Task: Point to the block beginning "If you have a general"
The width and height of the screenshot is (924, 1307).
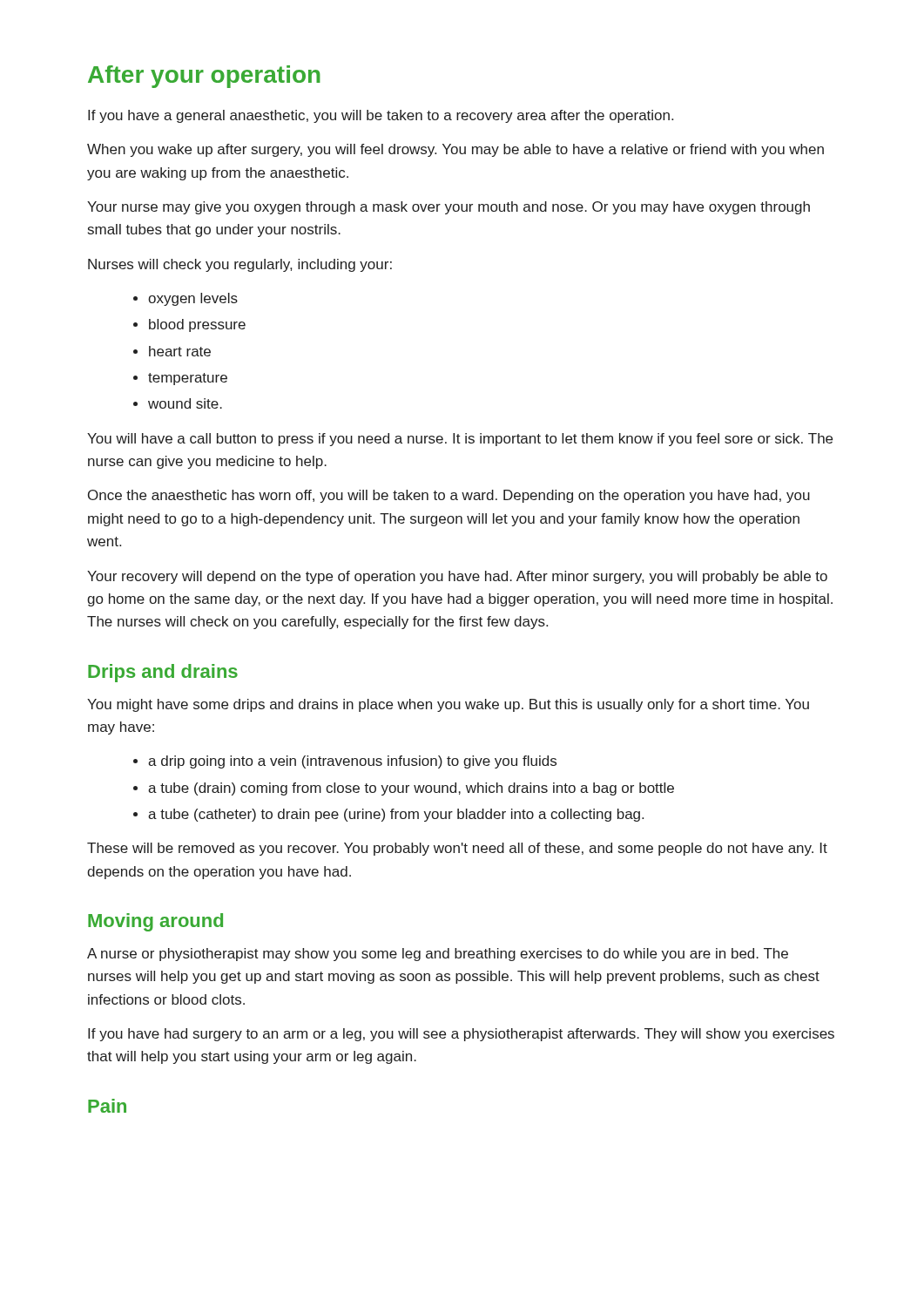Action: coord(462,116)
